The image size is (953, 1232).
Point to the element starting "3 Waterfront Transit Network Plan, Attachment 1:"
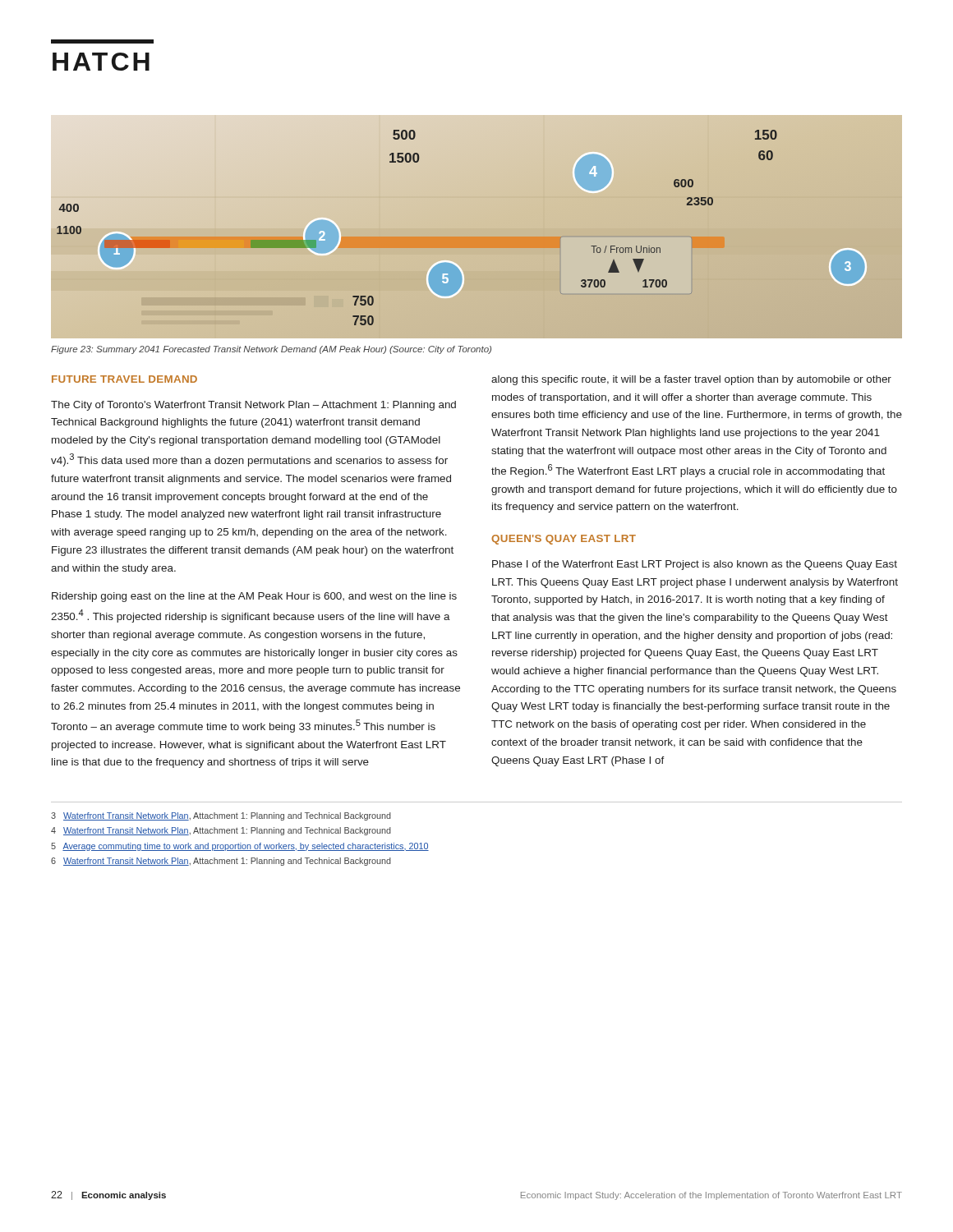pos(221,816)
